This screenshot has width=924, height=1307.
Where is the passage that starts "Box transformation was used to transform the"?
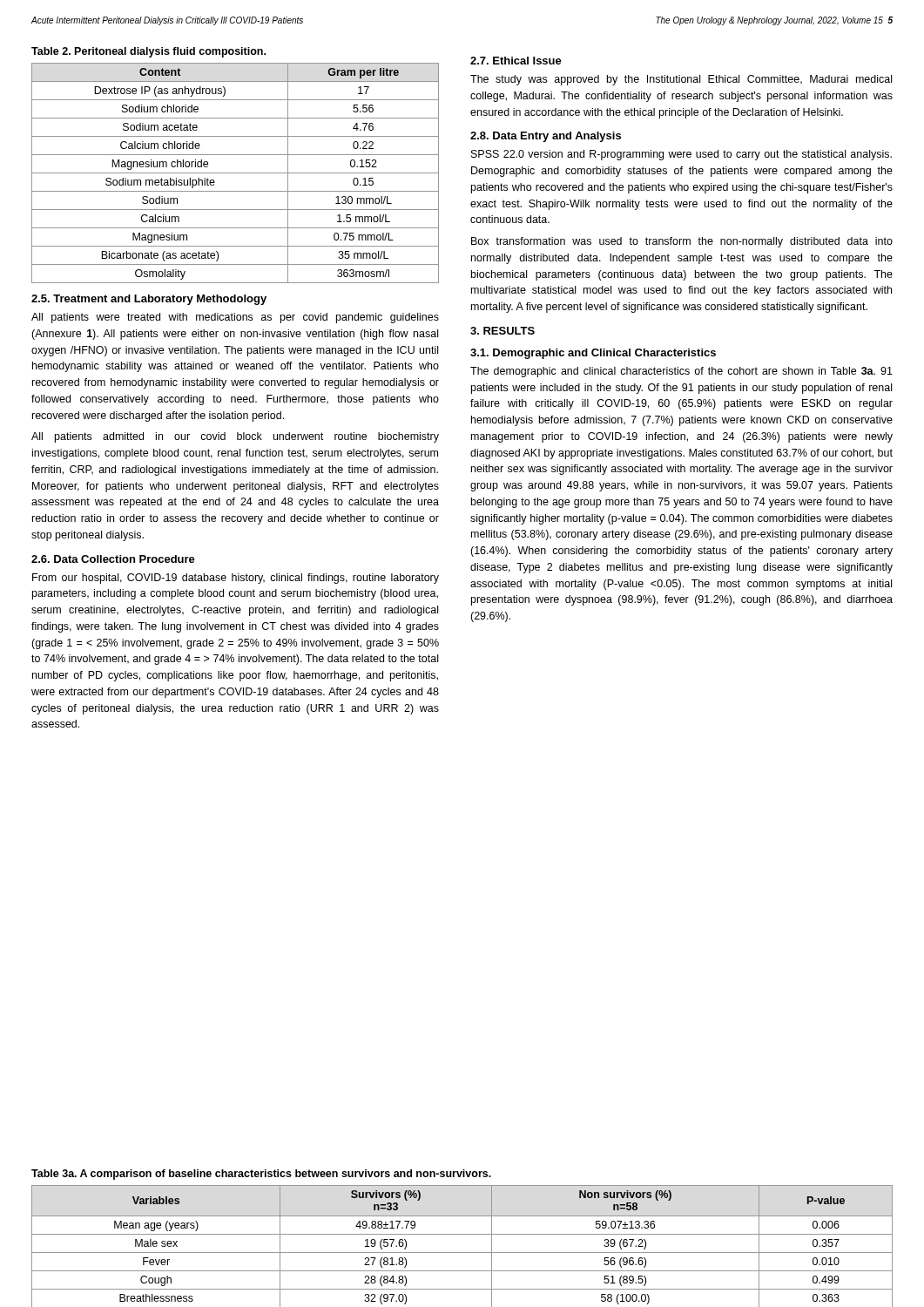click(x=681, y=274)
